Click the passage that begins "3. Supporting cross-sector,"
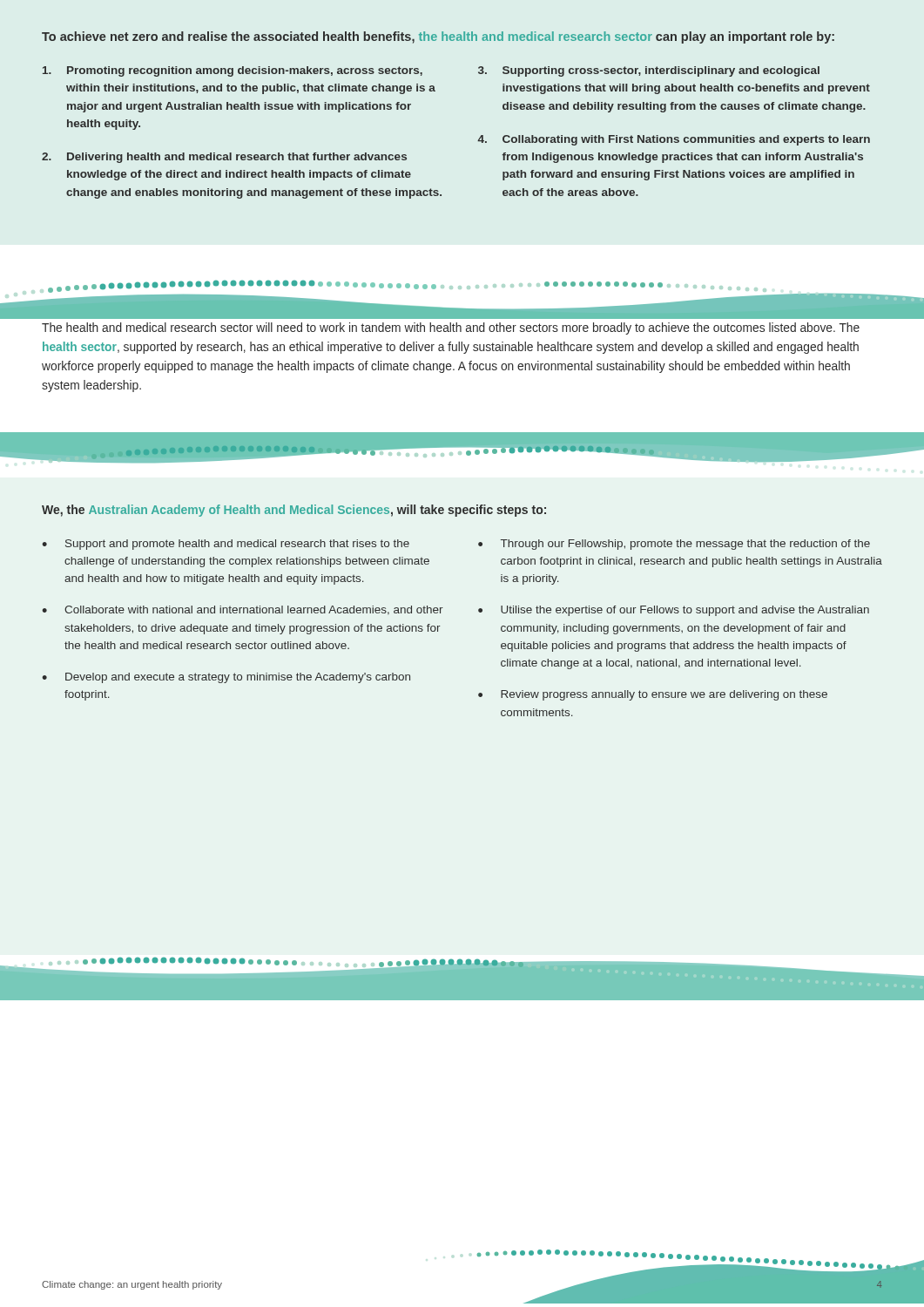Viewport: 924px width, 1307px height. coord(680,88)
